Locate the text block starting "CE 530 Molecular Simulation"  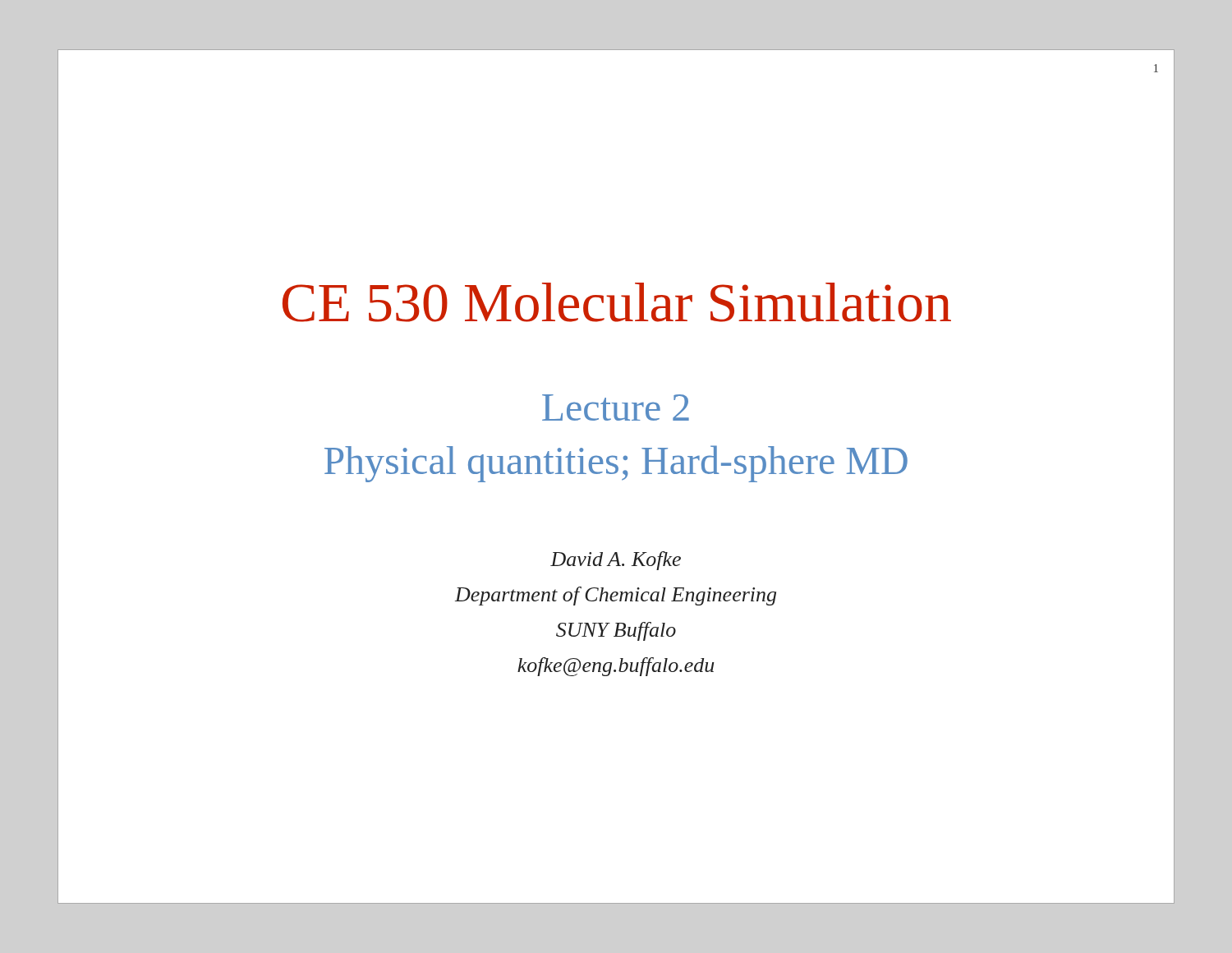tap(616, 302)
